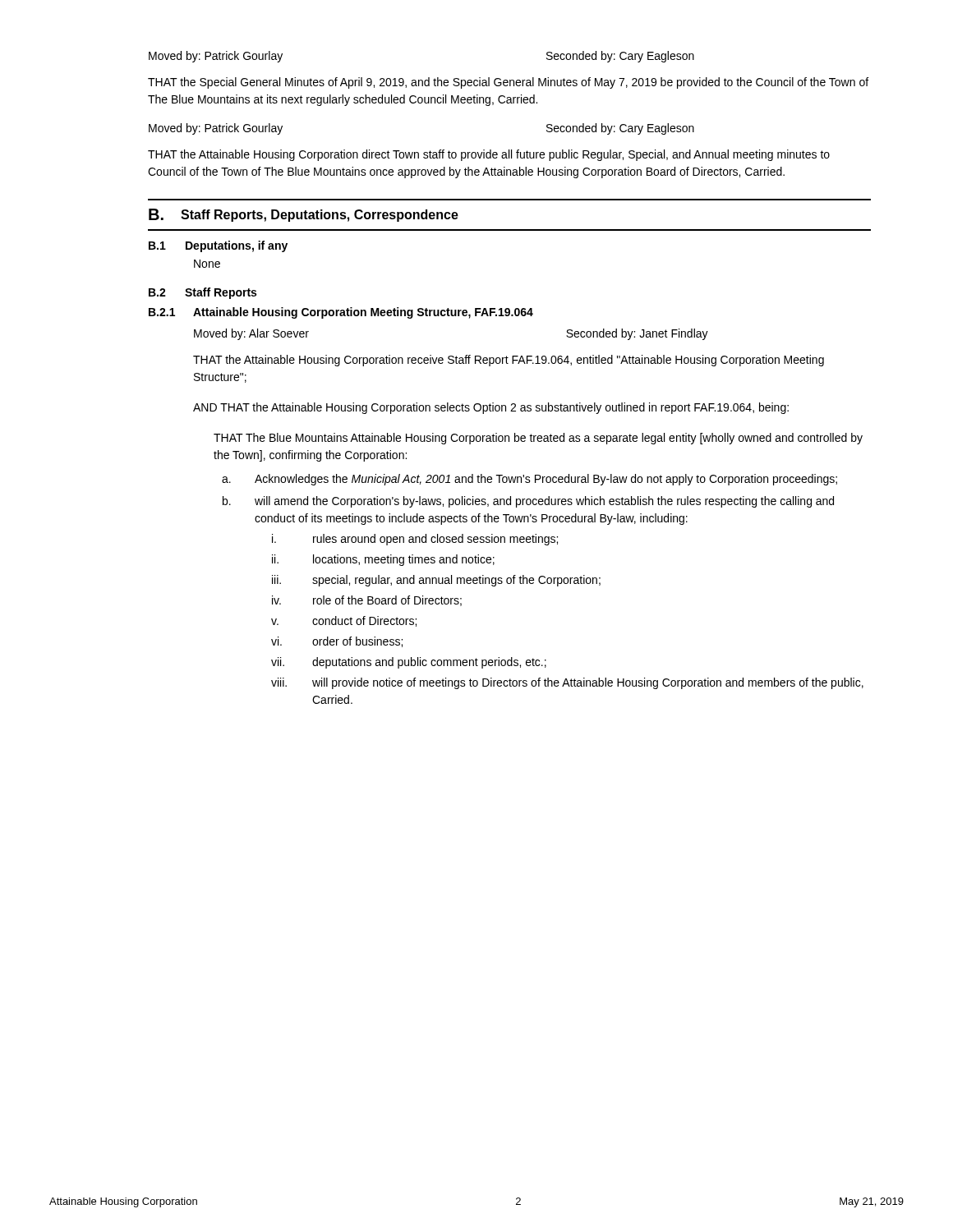Screen dimensions: 1232x953
Task: Point to "v. conduct of Directors;"
Action: [x=344, y=621]
